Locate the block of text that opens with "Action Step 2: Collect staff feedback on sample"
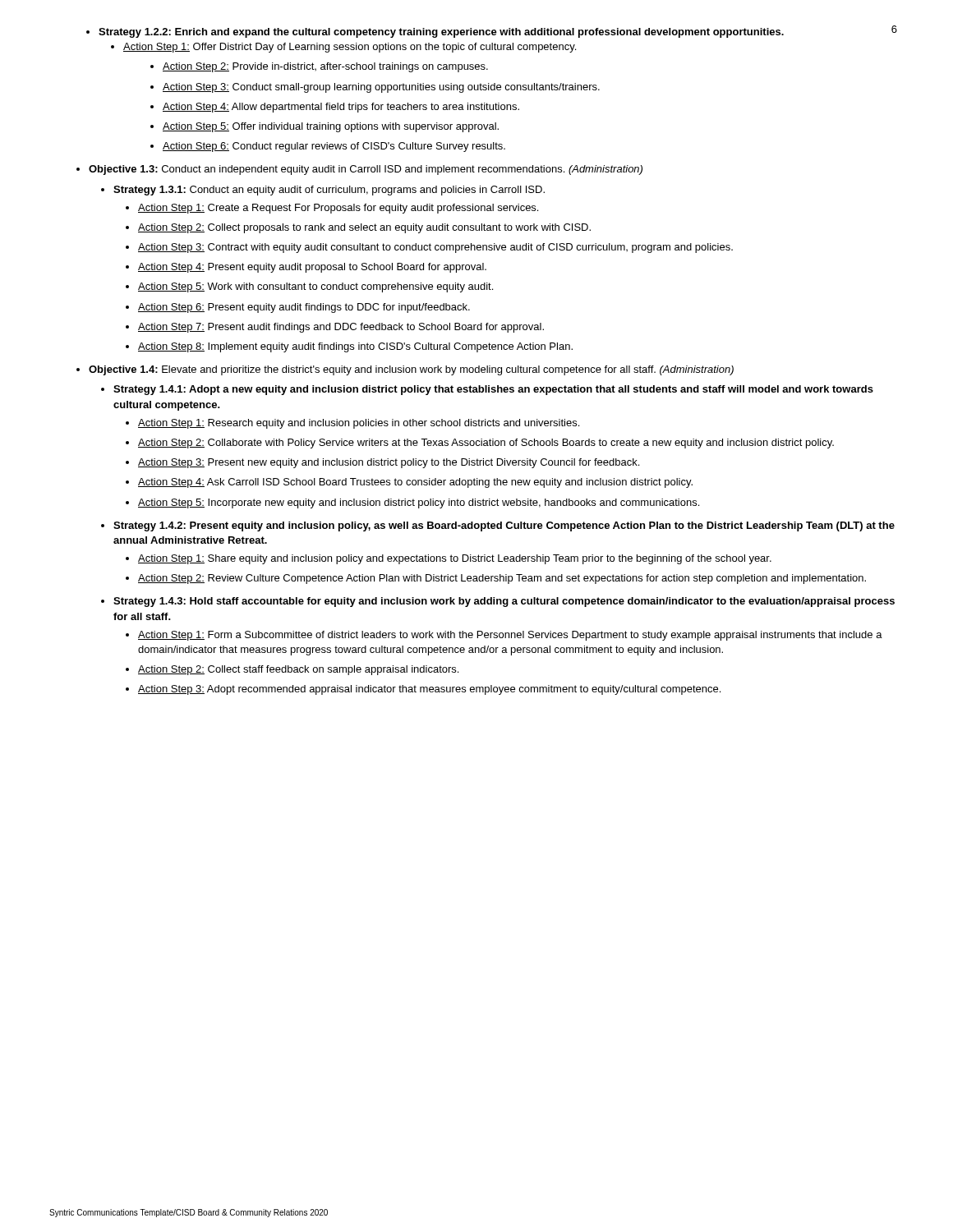The image size is (953, 1232). (292, 670)
